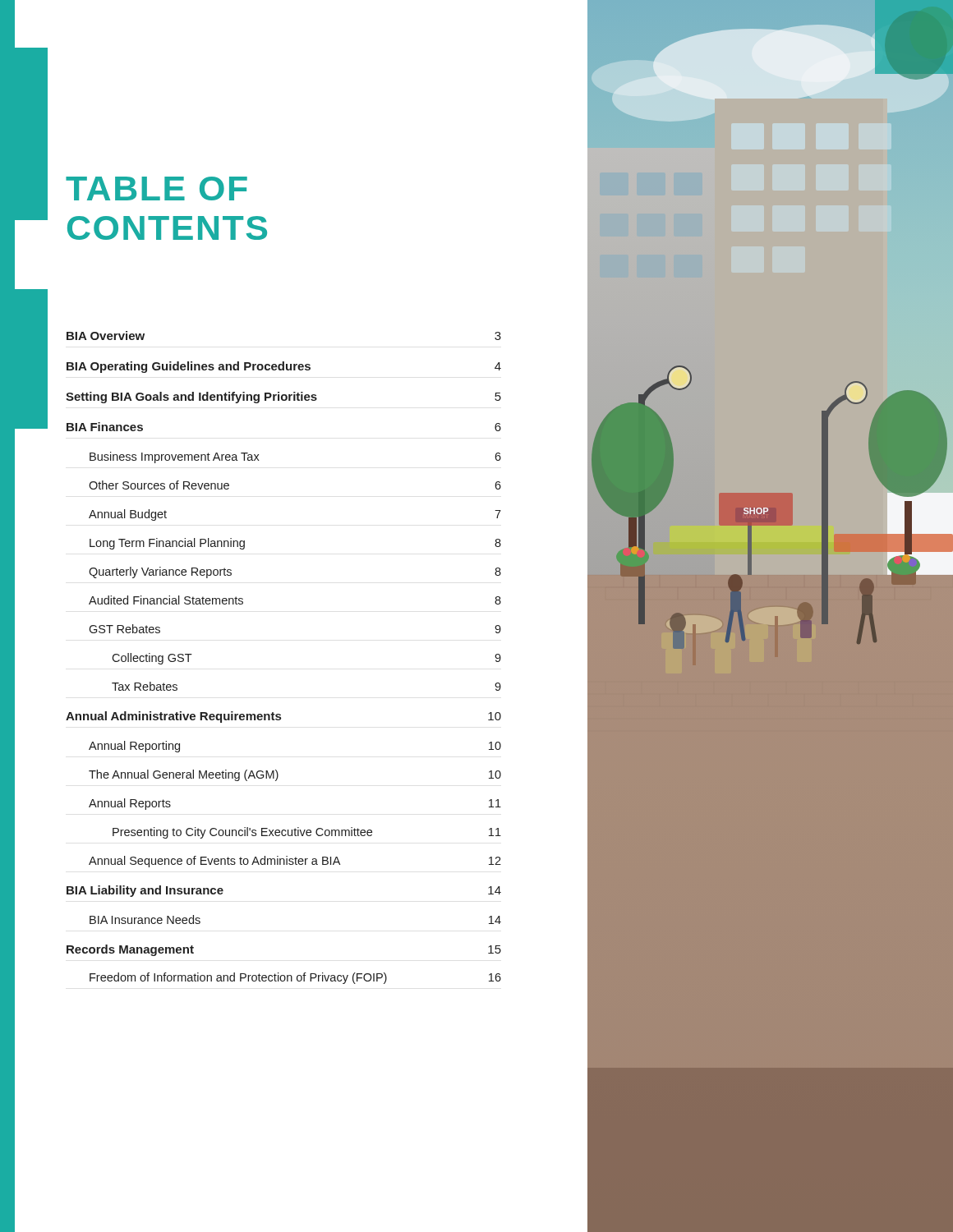The width and height of the screenshot is (953, 1232).
Task: Find the text starting "Tax Rebates 9"
Action: [145, 687]
